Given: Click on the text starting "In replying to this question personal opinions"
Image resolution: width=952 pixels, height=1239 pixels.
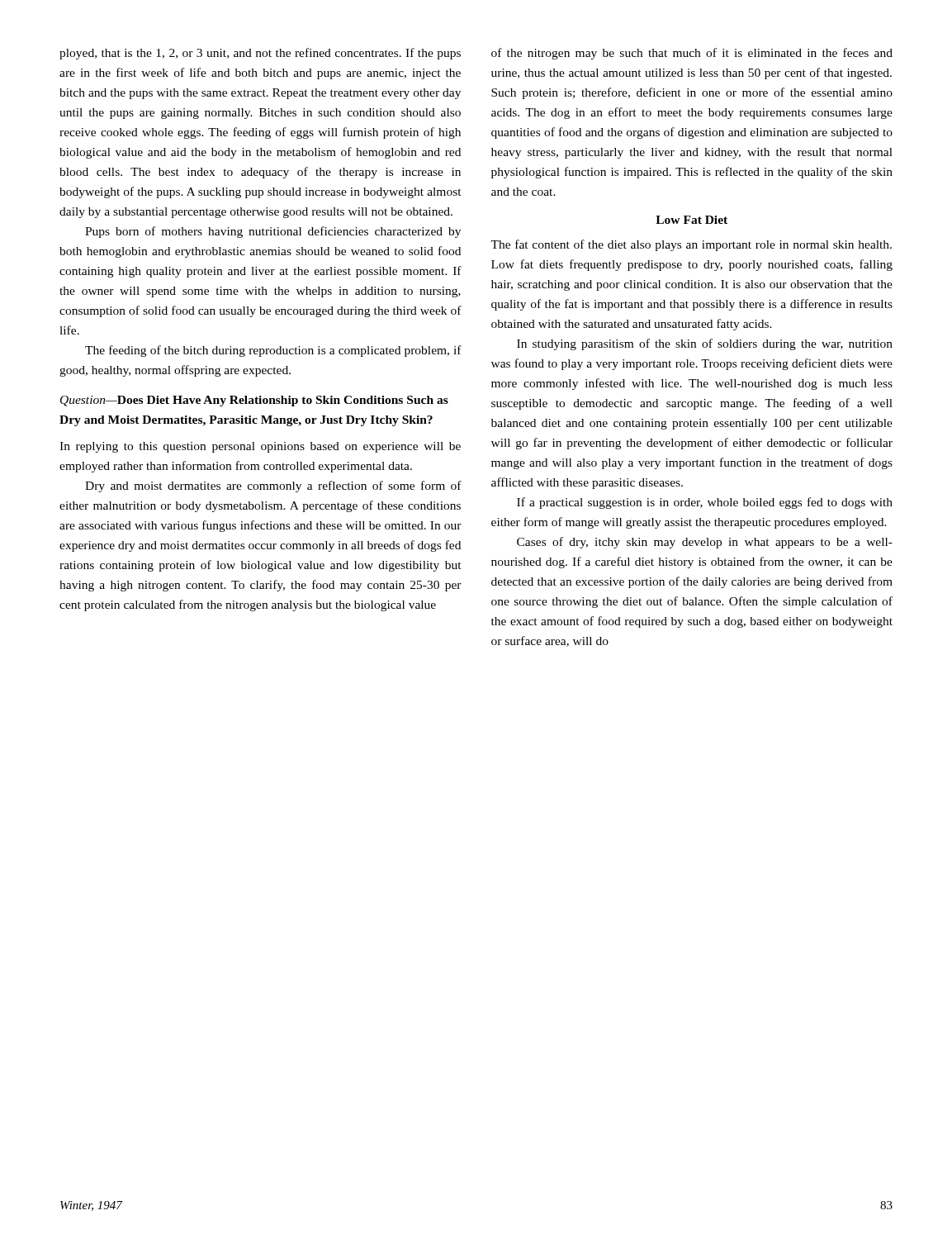Looking at the screenshot, I should [260, 456].
